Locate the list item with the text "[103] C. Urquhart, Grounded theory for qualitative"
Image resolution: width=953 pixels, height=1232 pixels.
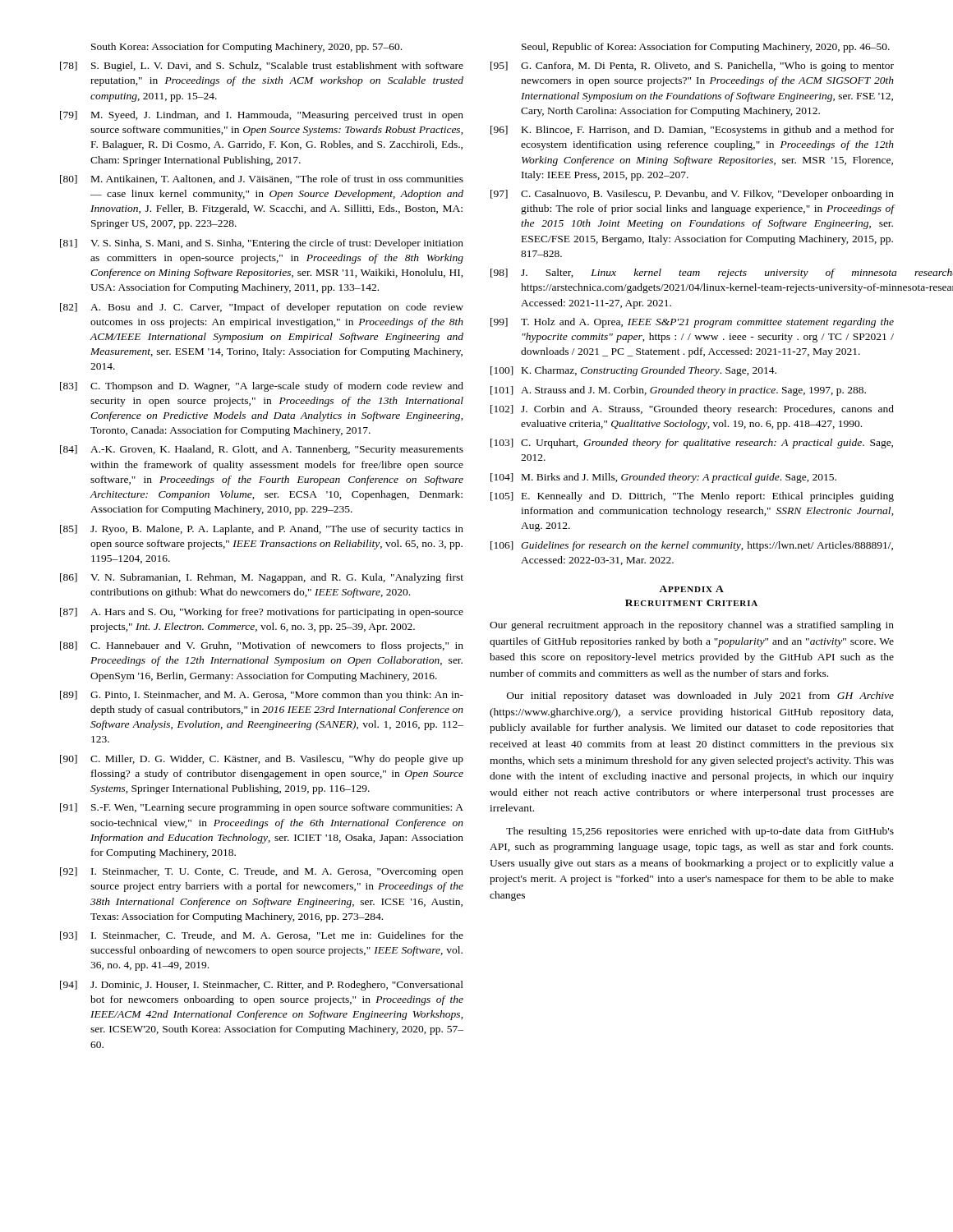point(692,450)
